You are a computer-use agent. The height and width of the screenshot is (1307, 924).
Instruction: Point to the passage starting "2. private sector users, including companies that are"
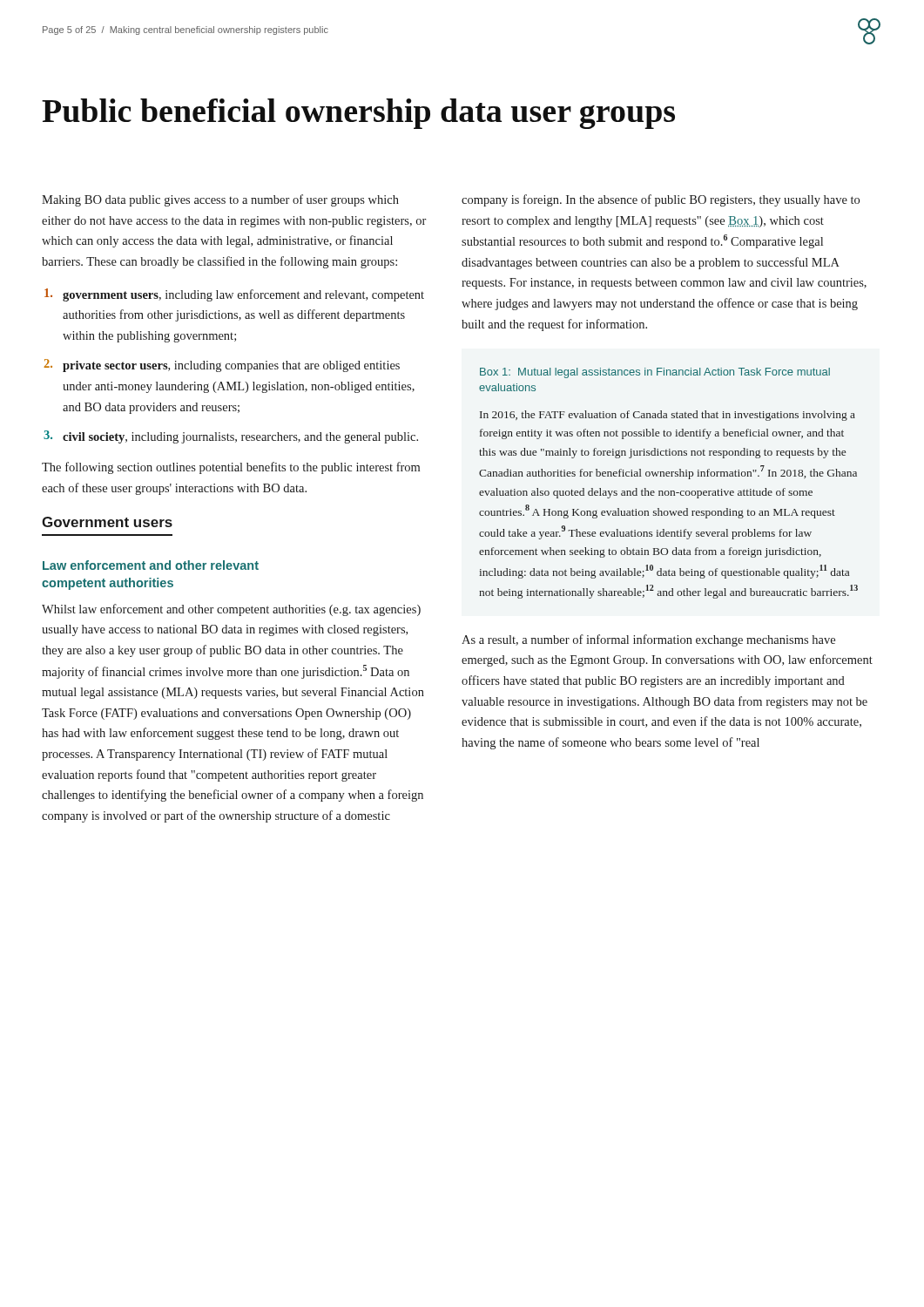(237, 387)
